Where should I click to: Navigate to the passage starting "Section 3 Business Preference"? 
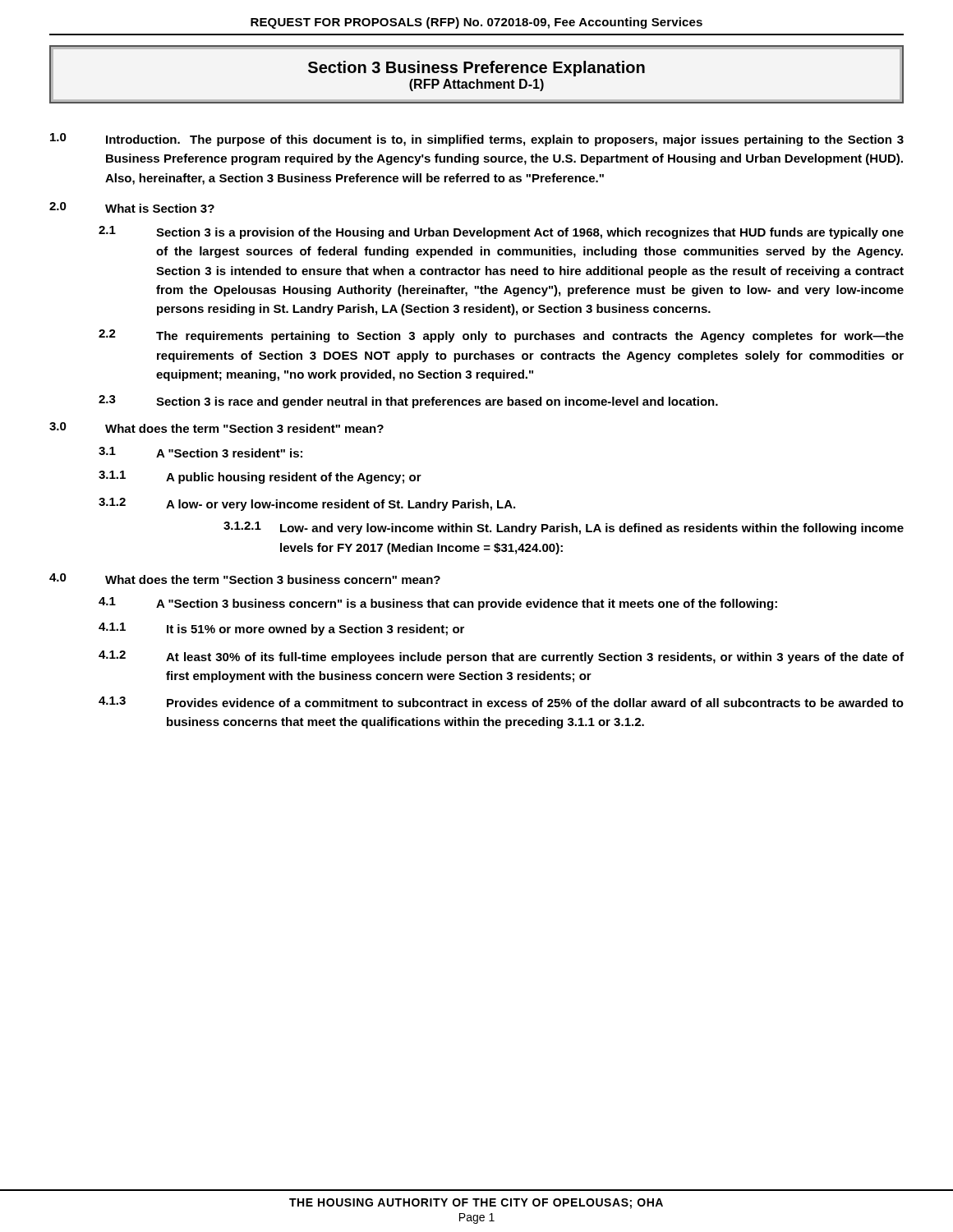pyautogui.click(x=476, y=75)
